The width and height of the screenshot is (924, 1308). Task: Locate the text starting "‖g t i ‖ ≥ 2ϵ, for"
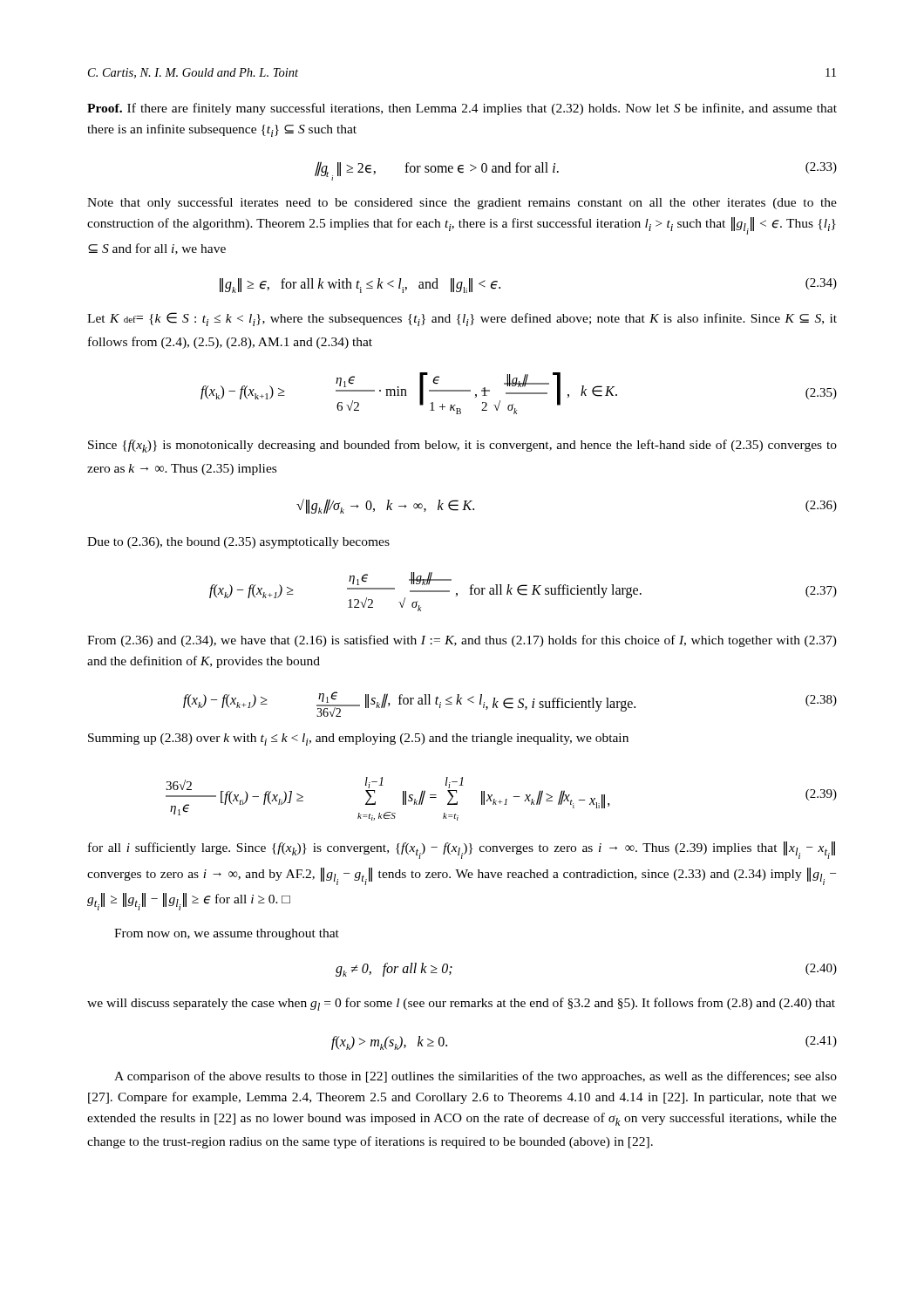coord(462,167)
